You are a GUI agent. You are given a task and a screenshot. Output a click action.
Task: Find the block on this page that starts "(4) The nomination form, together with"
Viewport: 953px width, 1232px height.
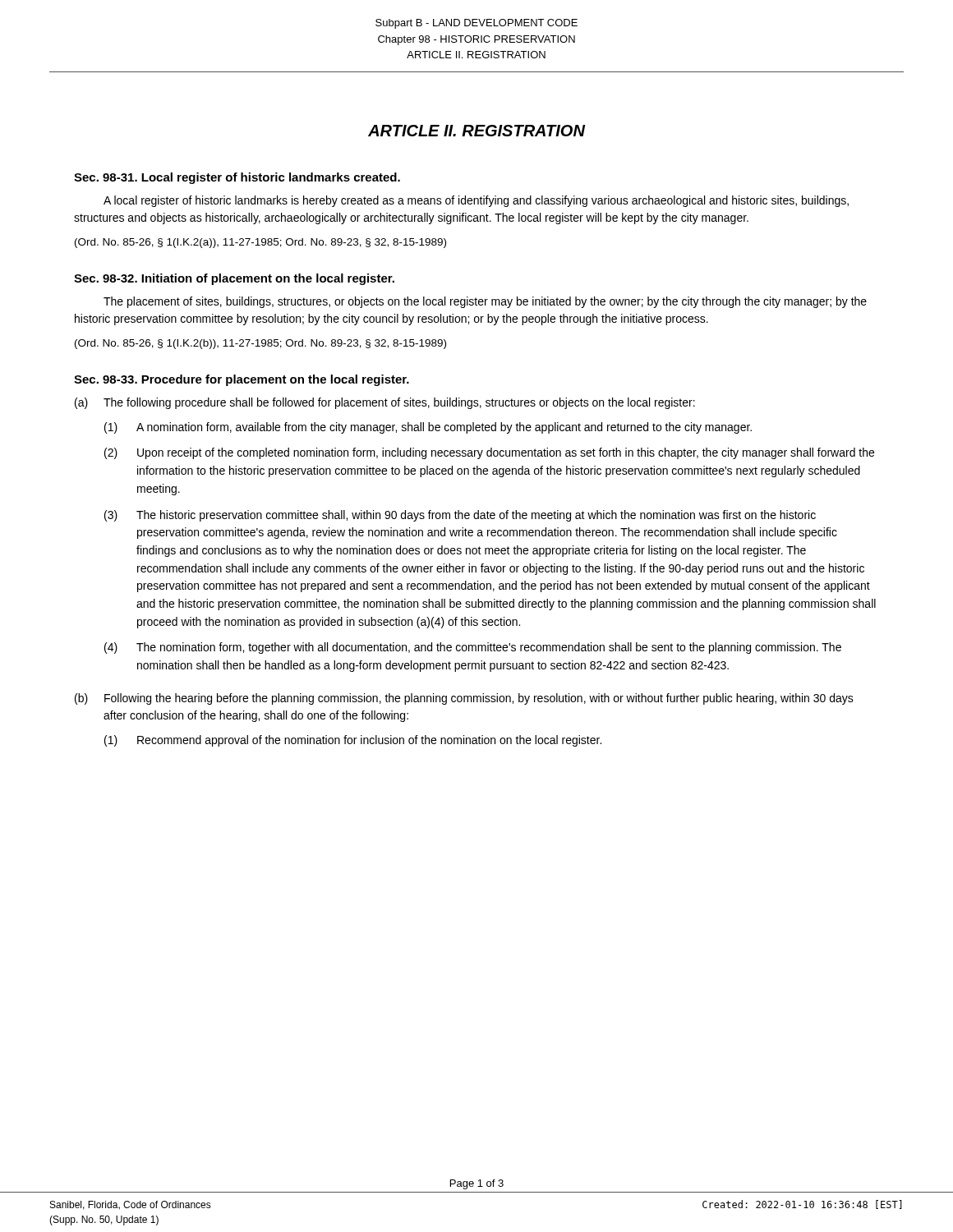click(491, 657)
